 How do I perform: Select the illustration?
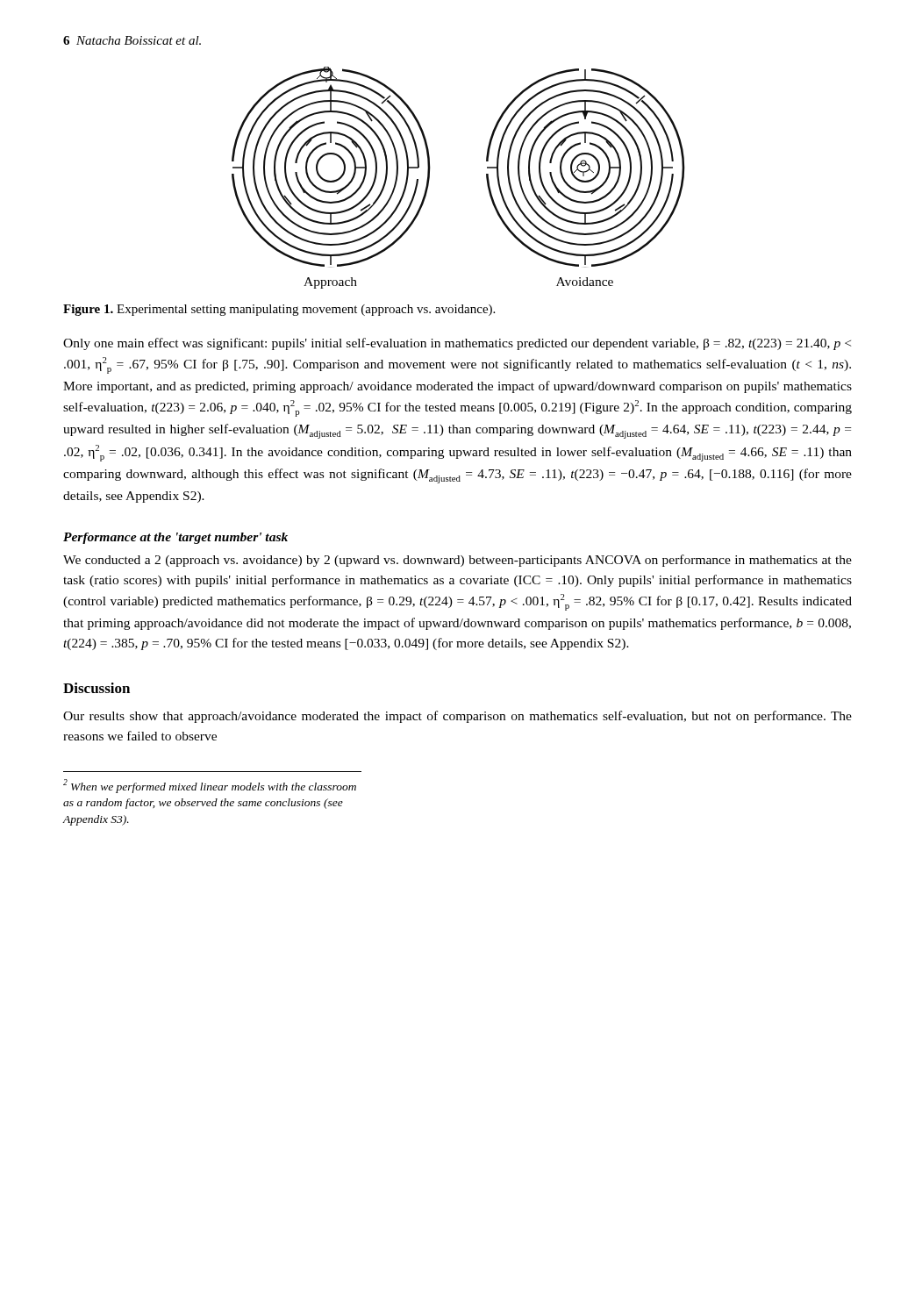tap(458, 179)
